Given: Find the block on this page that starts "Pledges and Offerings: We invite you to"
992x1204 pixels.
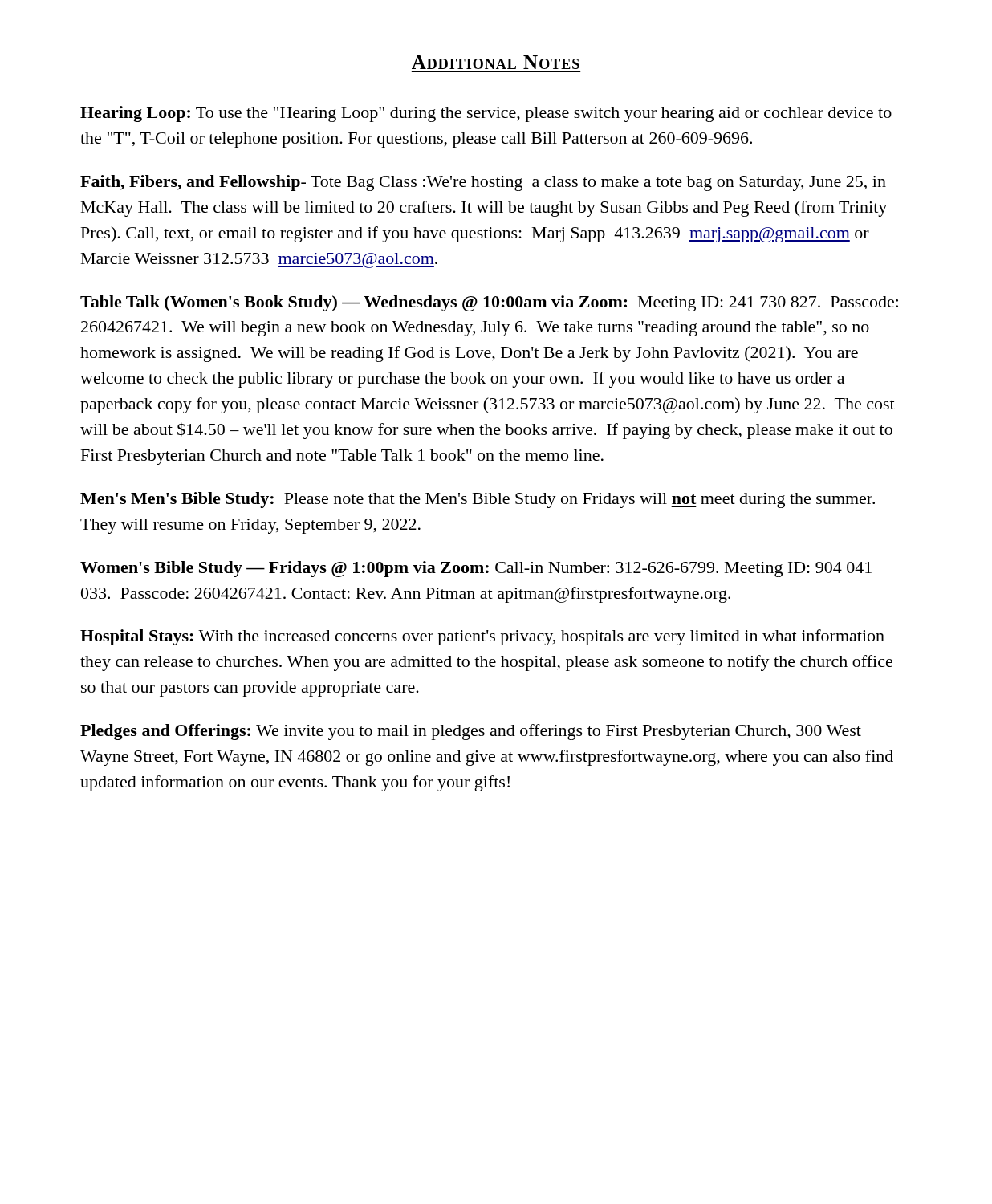Looking at the screenshot, I should pyautogui.click(x=487, y=756).
